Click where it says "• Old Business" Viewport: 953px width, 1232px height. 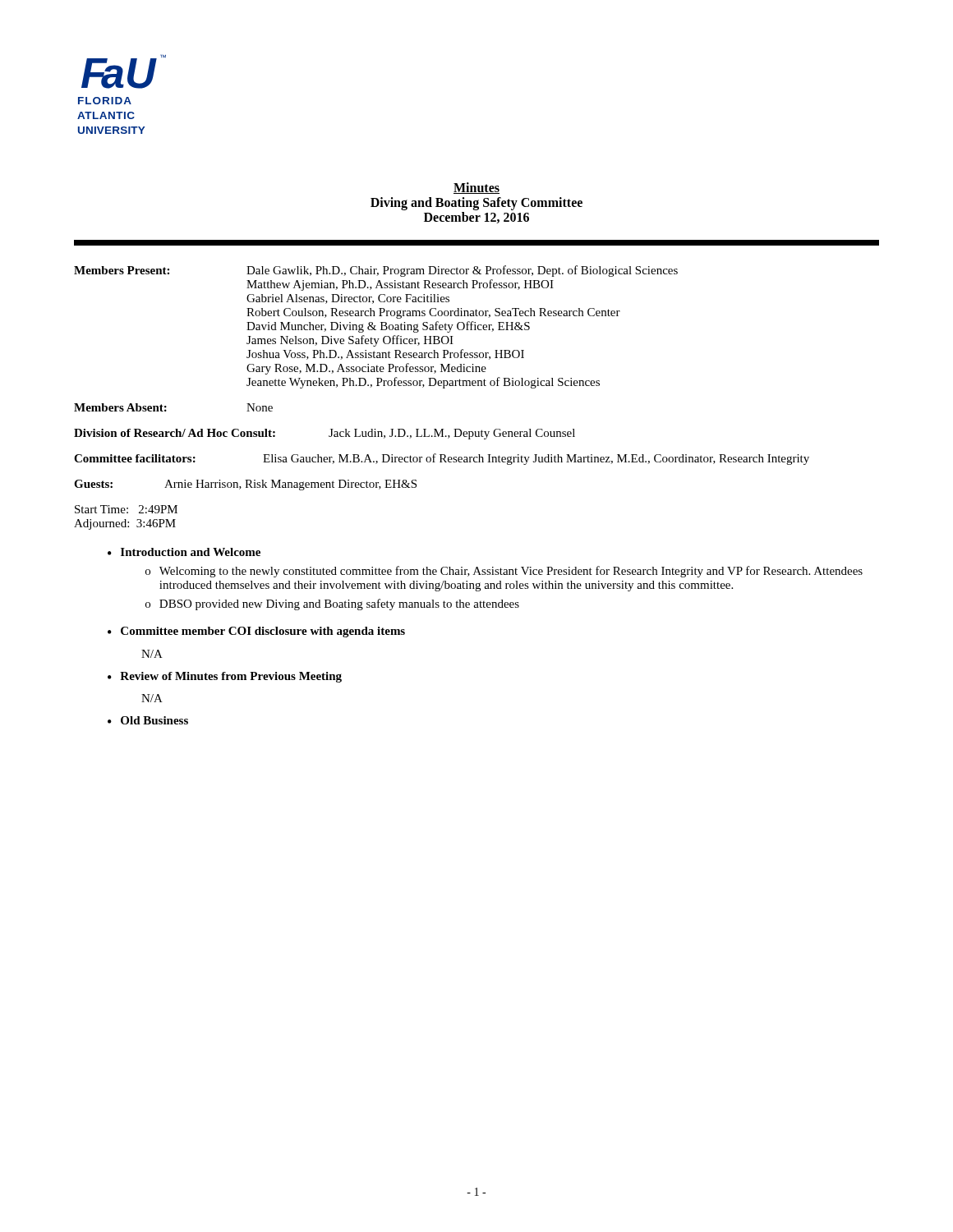tap(148, 720)
